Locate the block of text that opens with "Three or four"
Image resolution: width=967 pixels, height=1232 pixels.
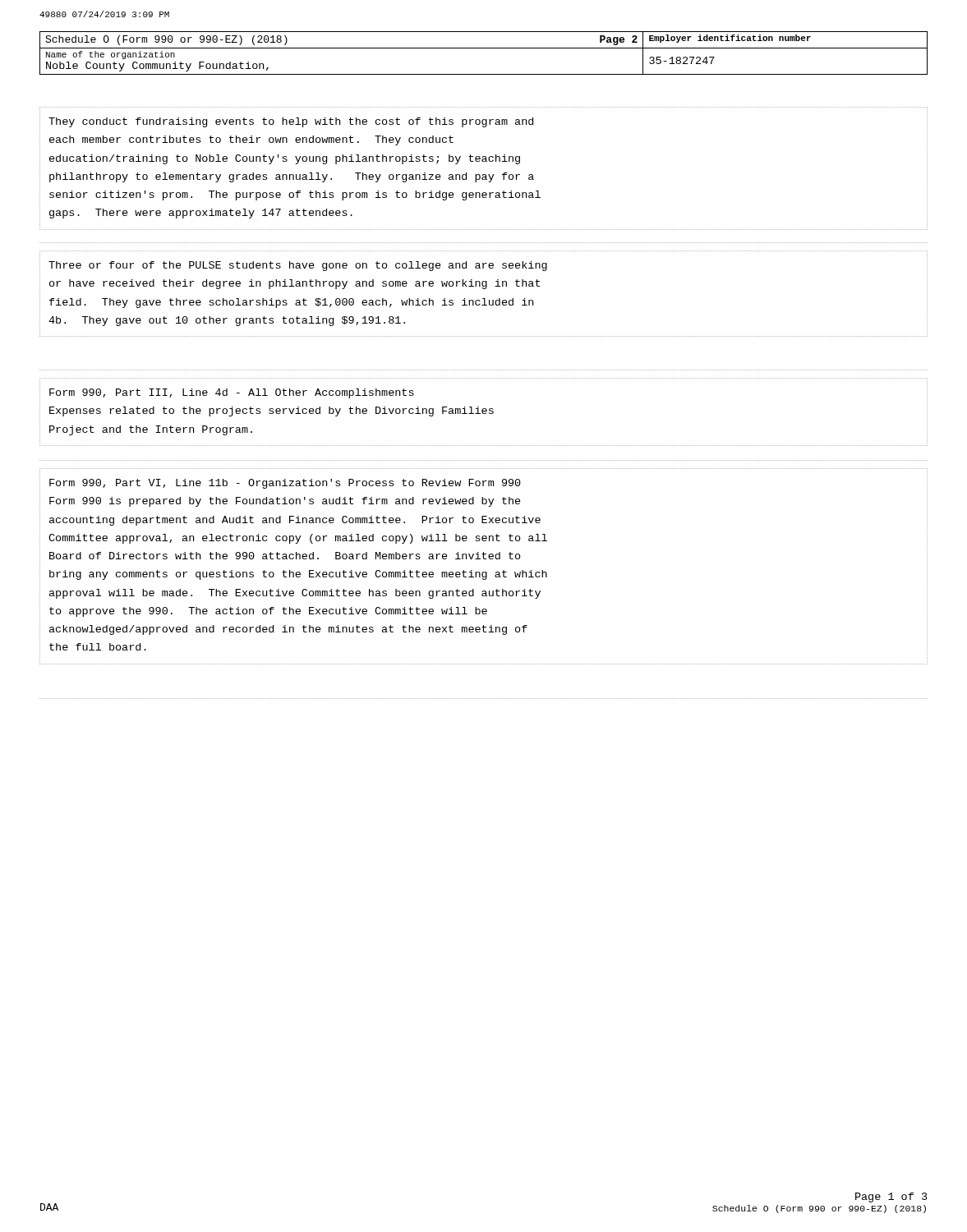pos(298,293)
